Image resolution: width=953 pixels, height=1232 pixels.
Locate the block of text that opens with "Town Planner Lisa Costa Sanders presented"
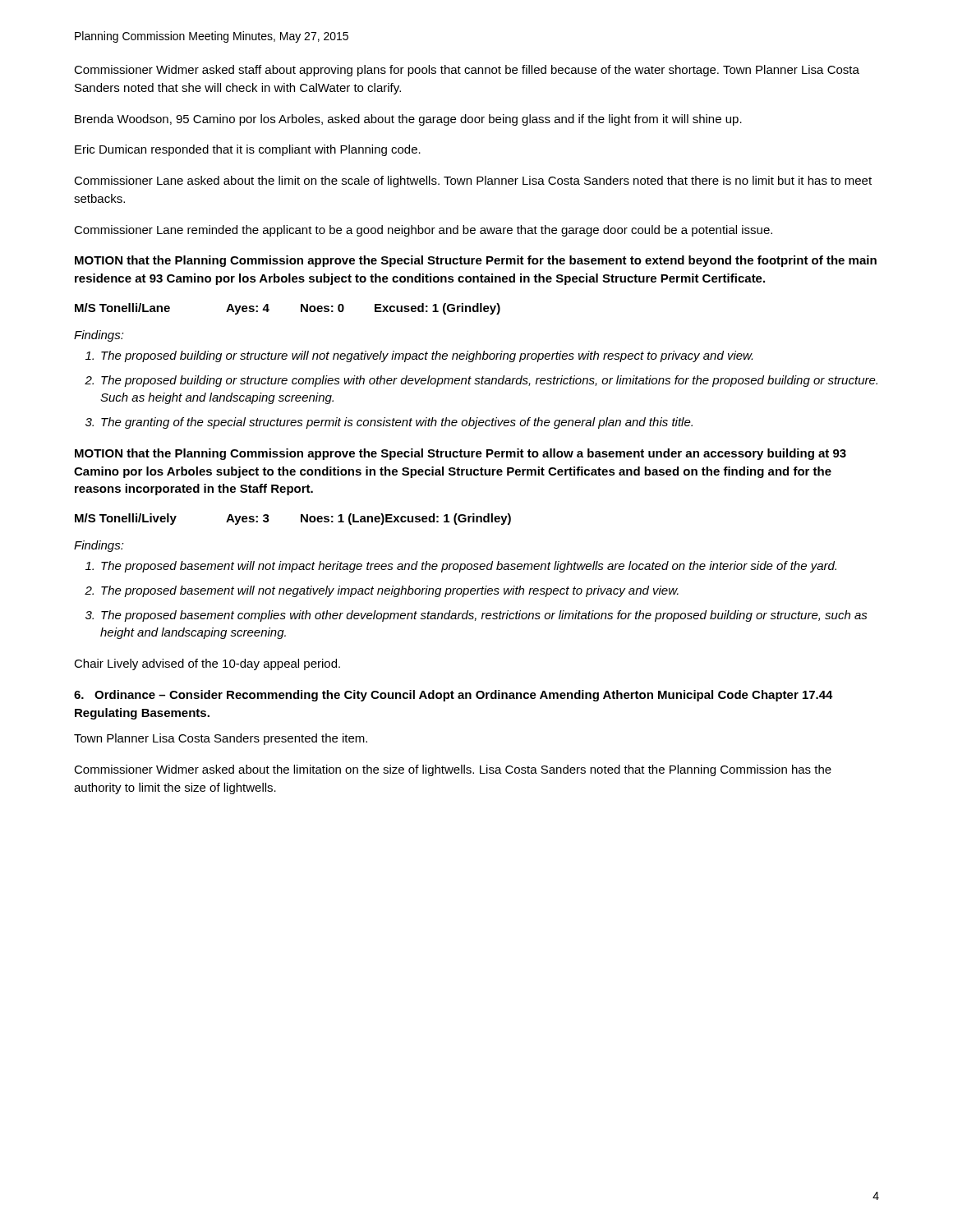click(x=221, y=738)
